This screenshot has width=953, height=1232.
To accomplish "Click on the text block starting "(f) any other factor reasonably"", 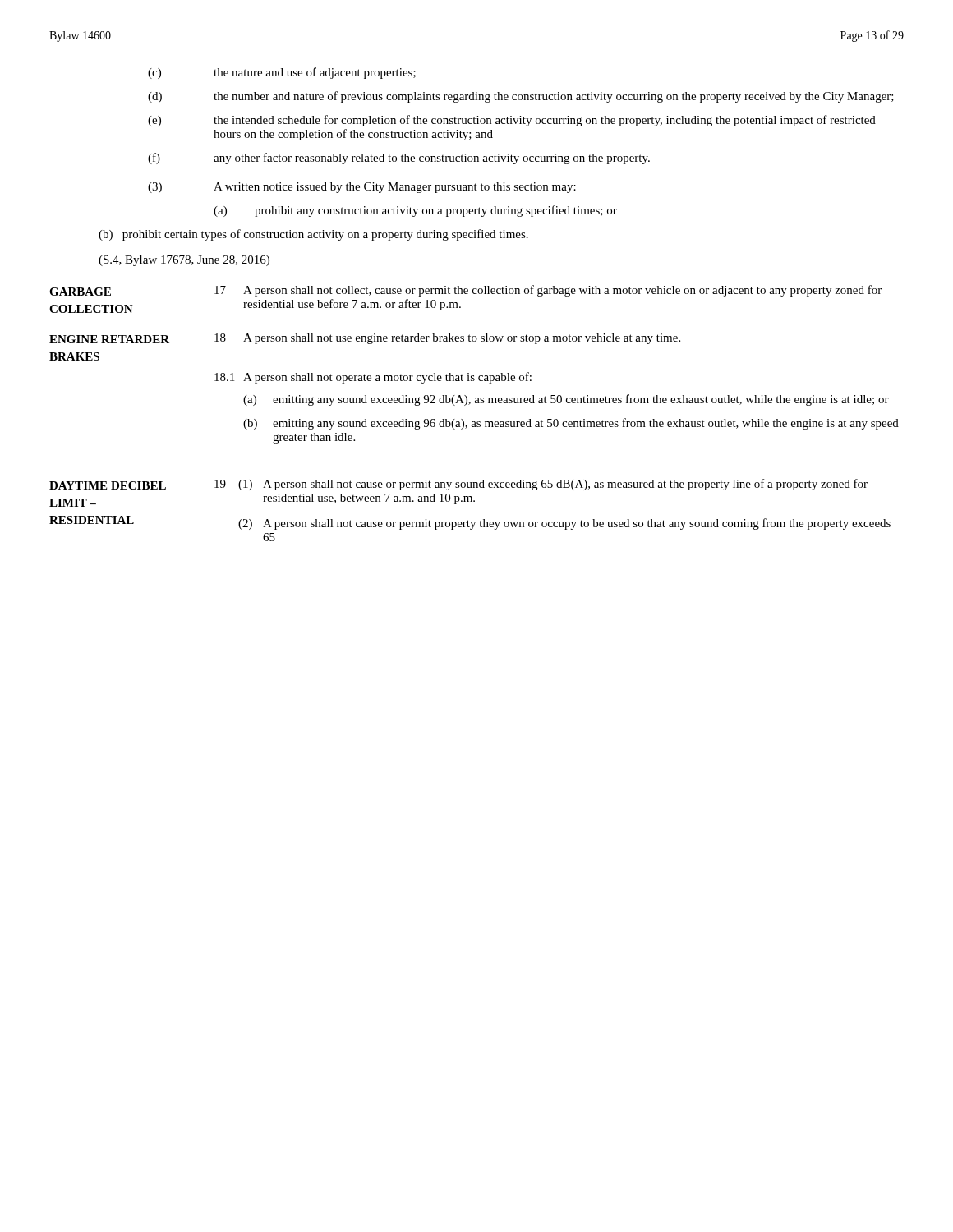I will pyautogui.click(x=526, y=158).
